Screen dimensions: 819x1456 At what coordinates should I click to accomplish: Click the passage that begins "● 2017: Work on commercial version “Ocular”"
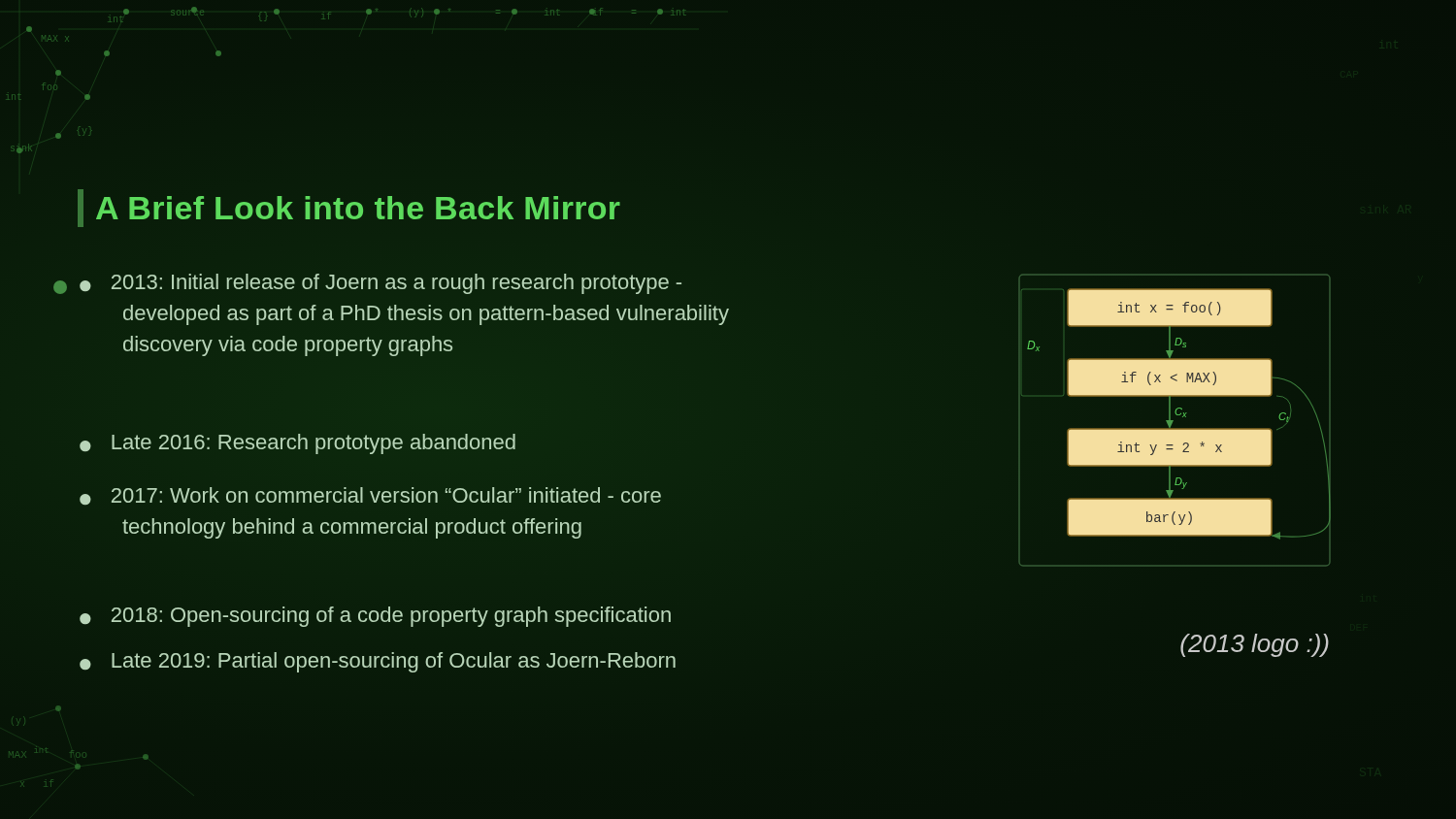[x=370, y=511]
